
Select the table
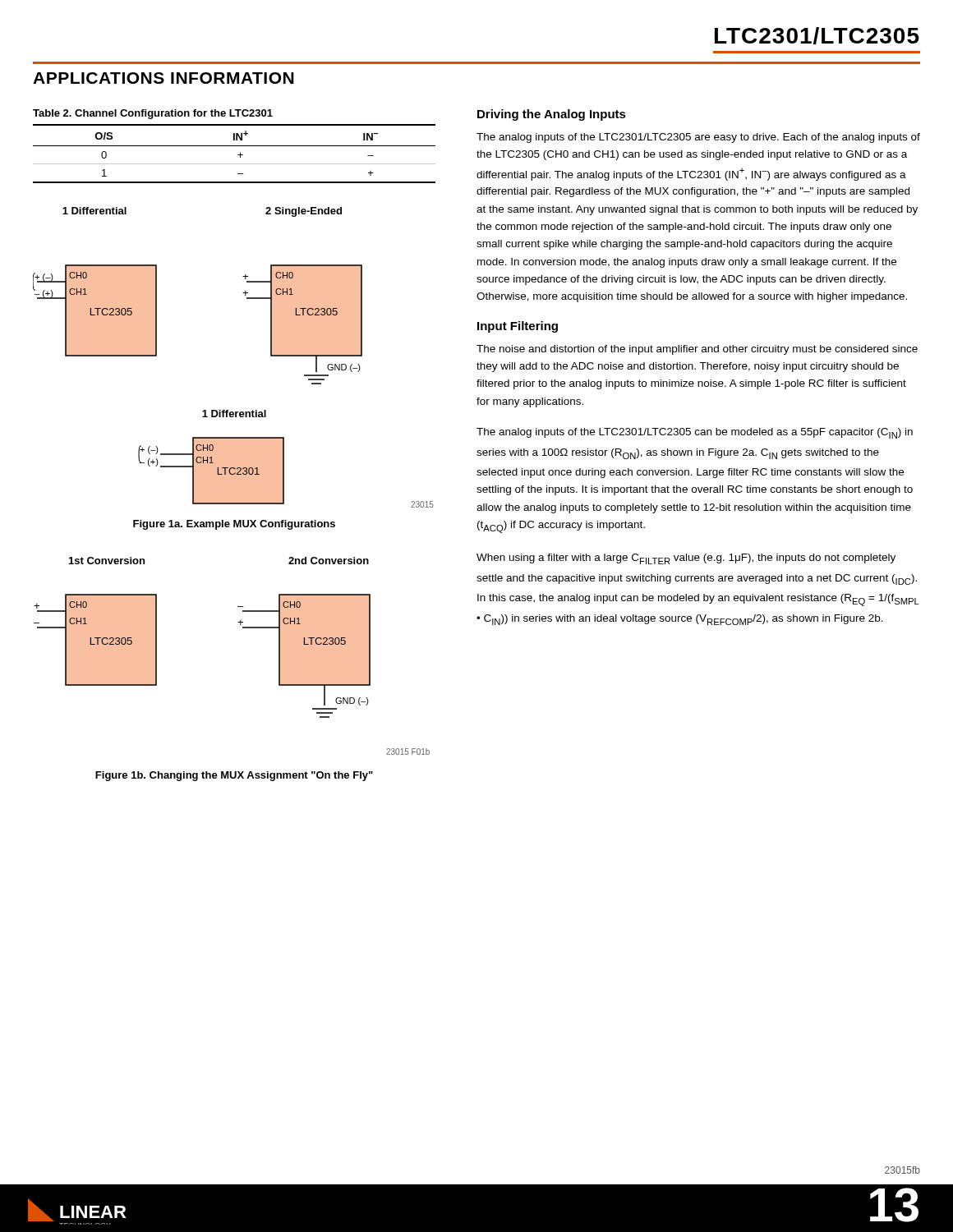click(234, 154)
